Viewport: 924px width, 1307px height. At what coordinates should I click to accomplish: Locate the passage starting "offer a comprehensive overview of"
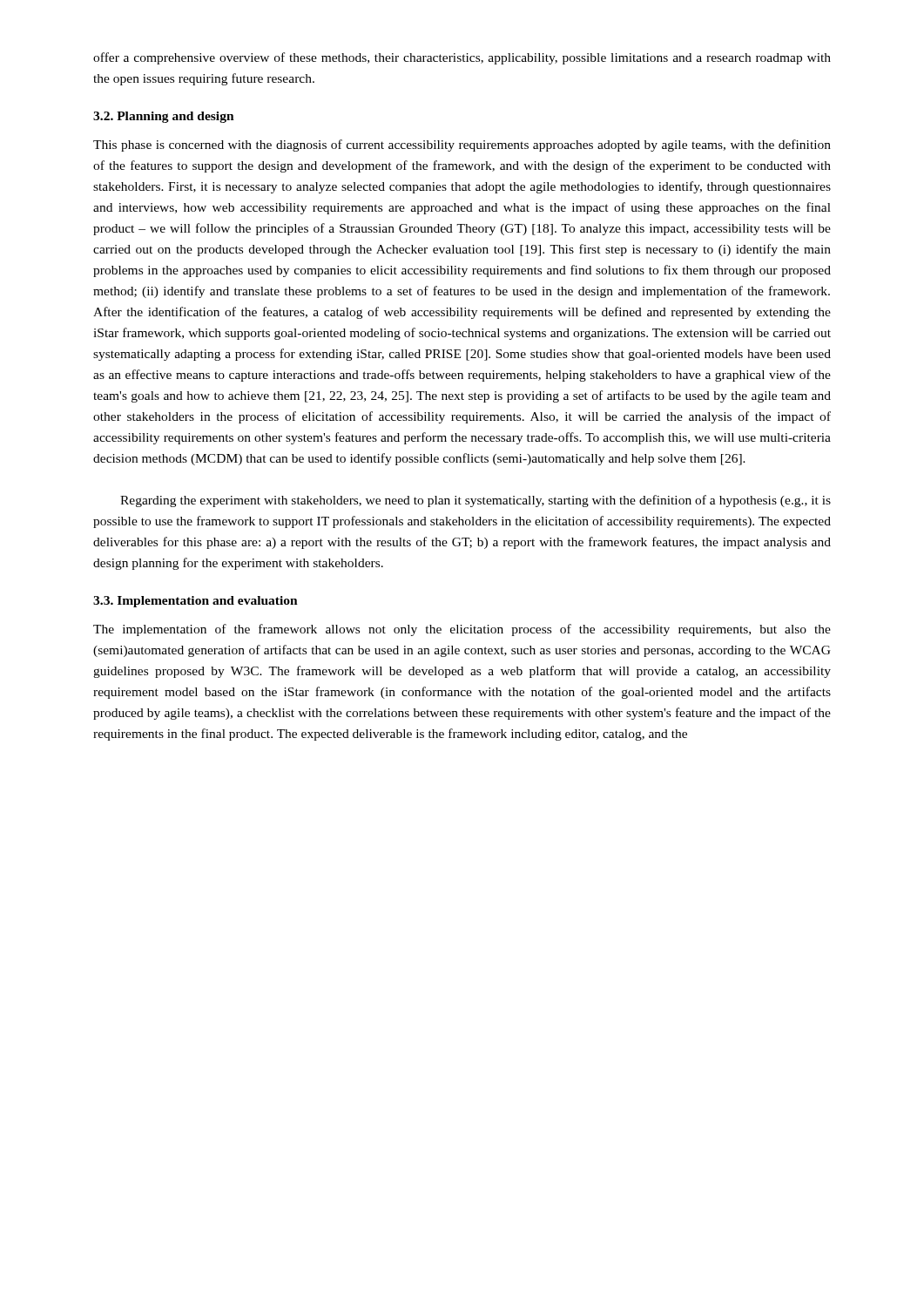pyautogui.click(x=462, y=68)
